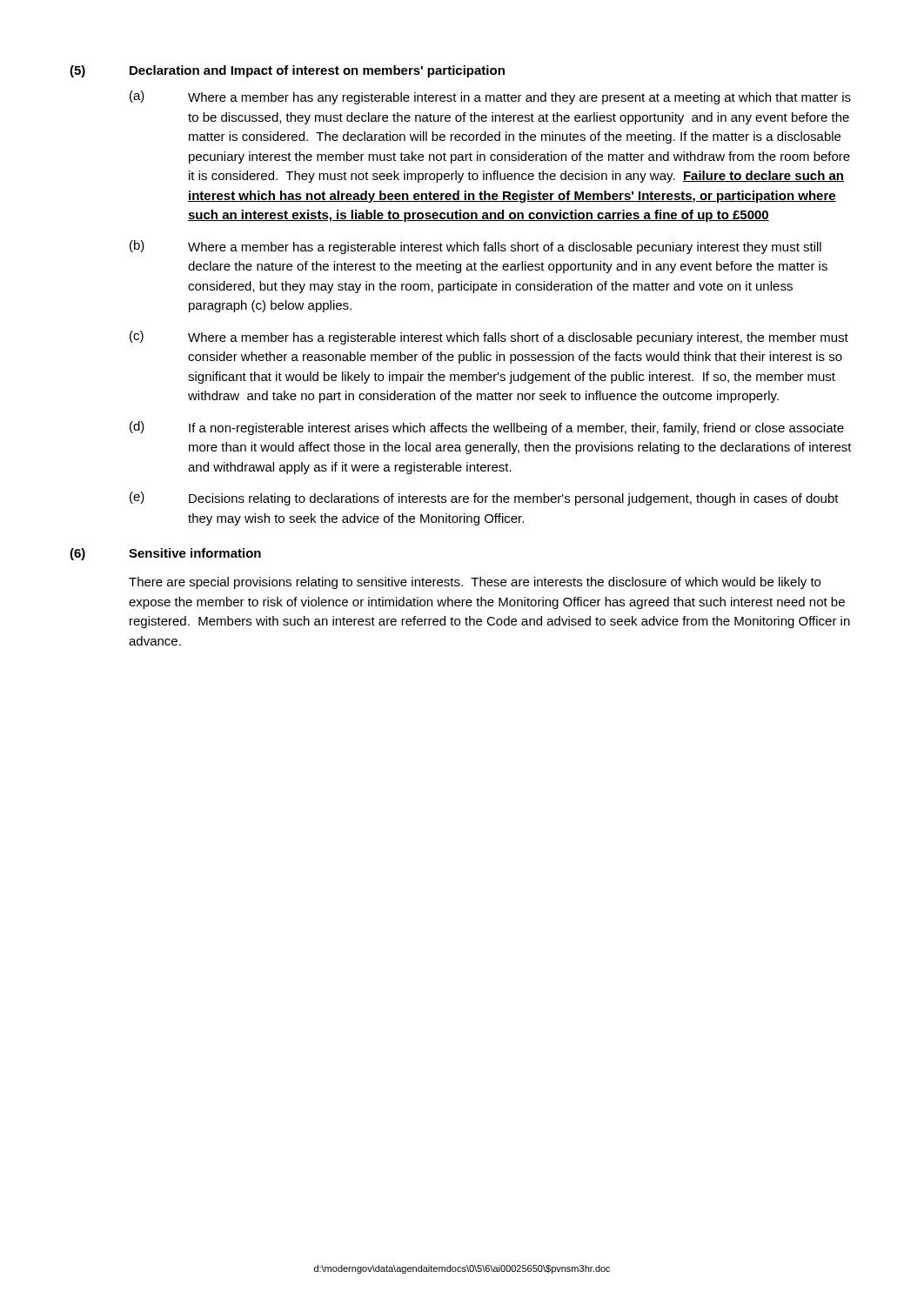The height and width of the screenshot is (1305, 924).
Task: Locate the section header containing "(5) Declaration and Impact of interest on"
Action: point(287,70)
